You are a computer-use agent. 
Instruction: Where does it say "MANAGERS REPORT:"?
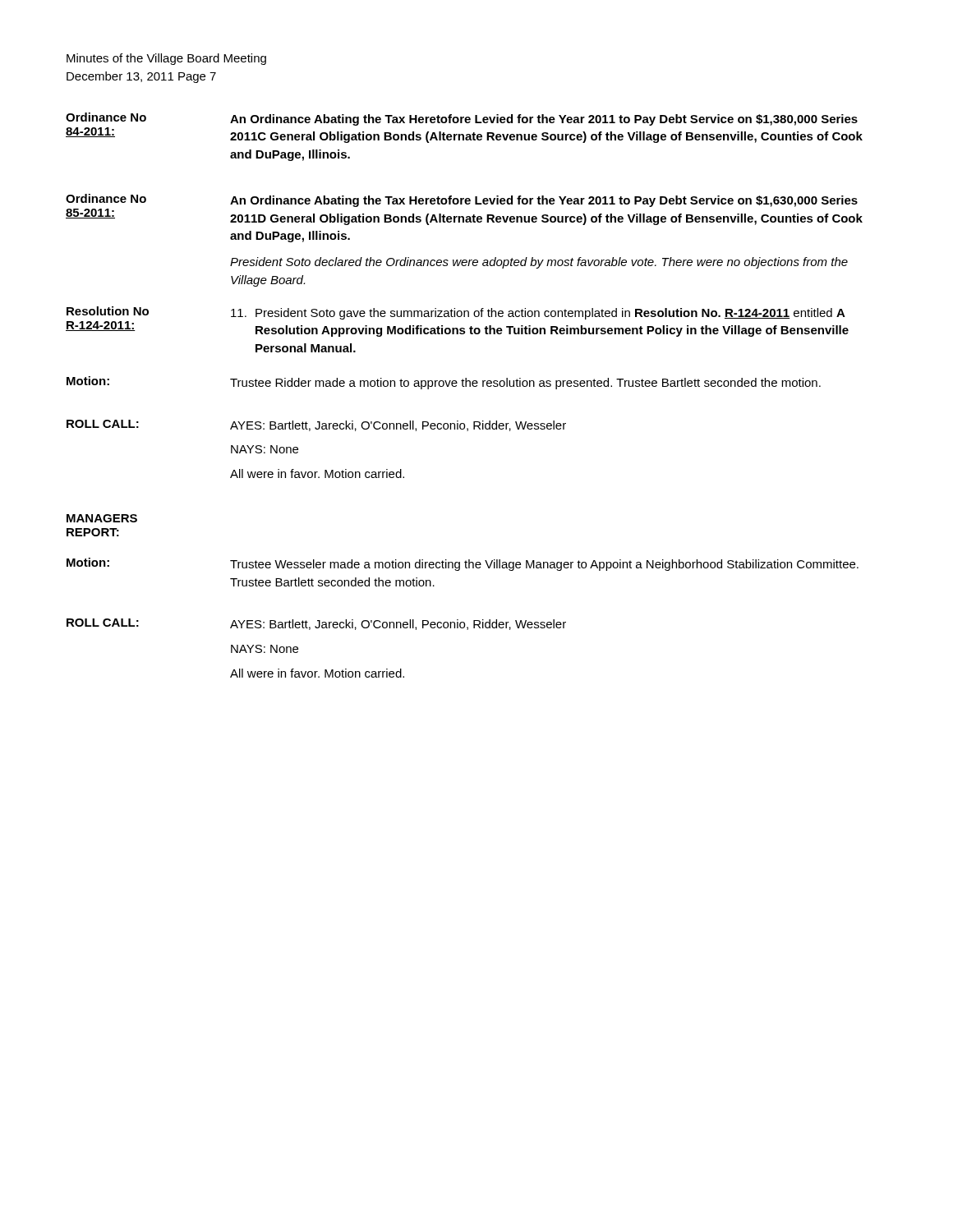pos(102,518)
